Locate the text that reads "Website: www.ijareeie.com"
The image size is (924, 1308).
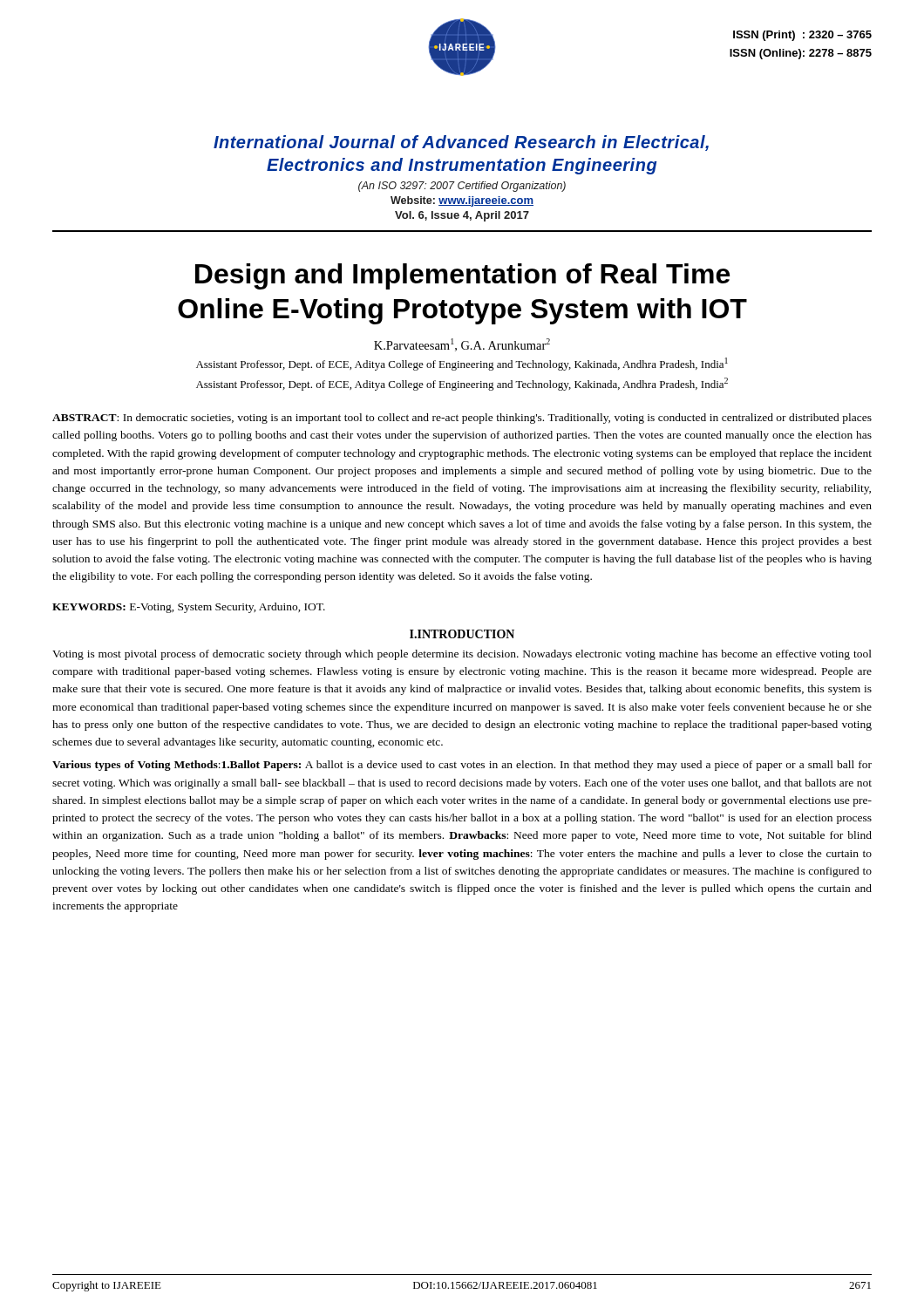(x=462, y=200)
